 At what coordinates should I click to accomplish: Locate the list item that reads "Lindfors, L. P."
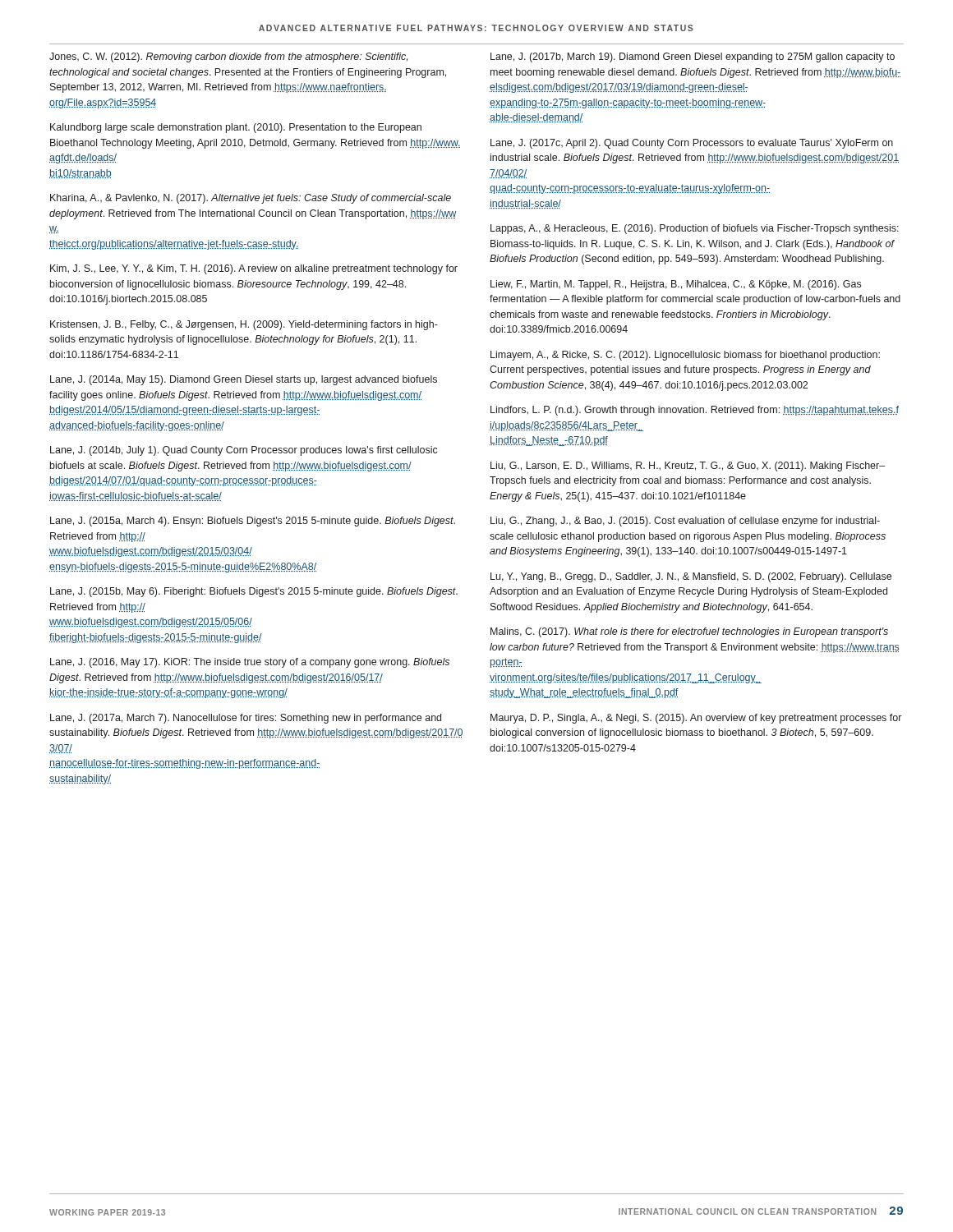coord(695,411)
